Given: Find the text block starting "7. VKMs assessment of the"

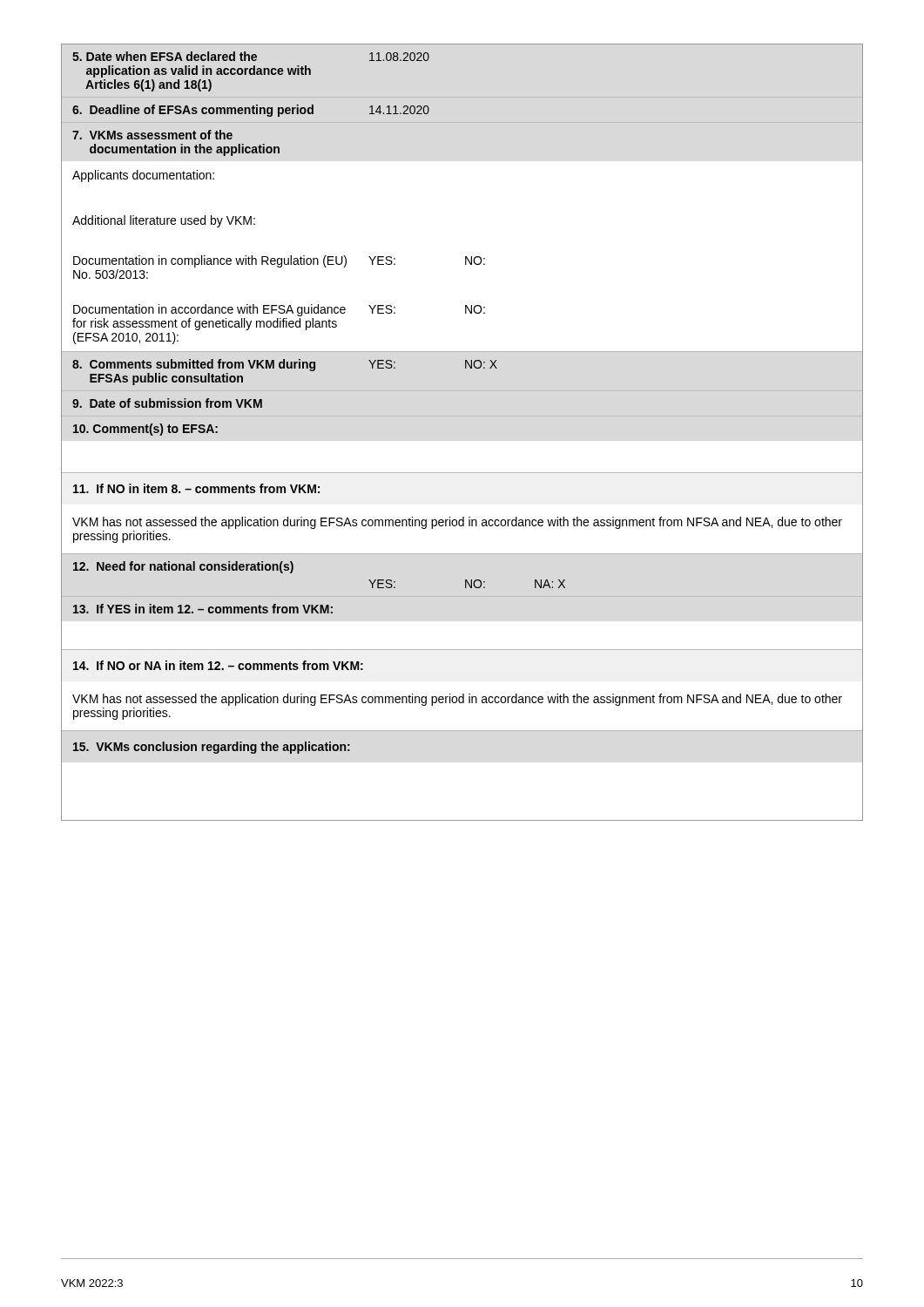Looking at the screenshot, I should (176, 142).
